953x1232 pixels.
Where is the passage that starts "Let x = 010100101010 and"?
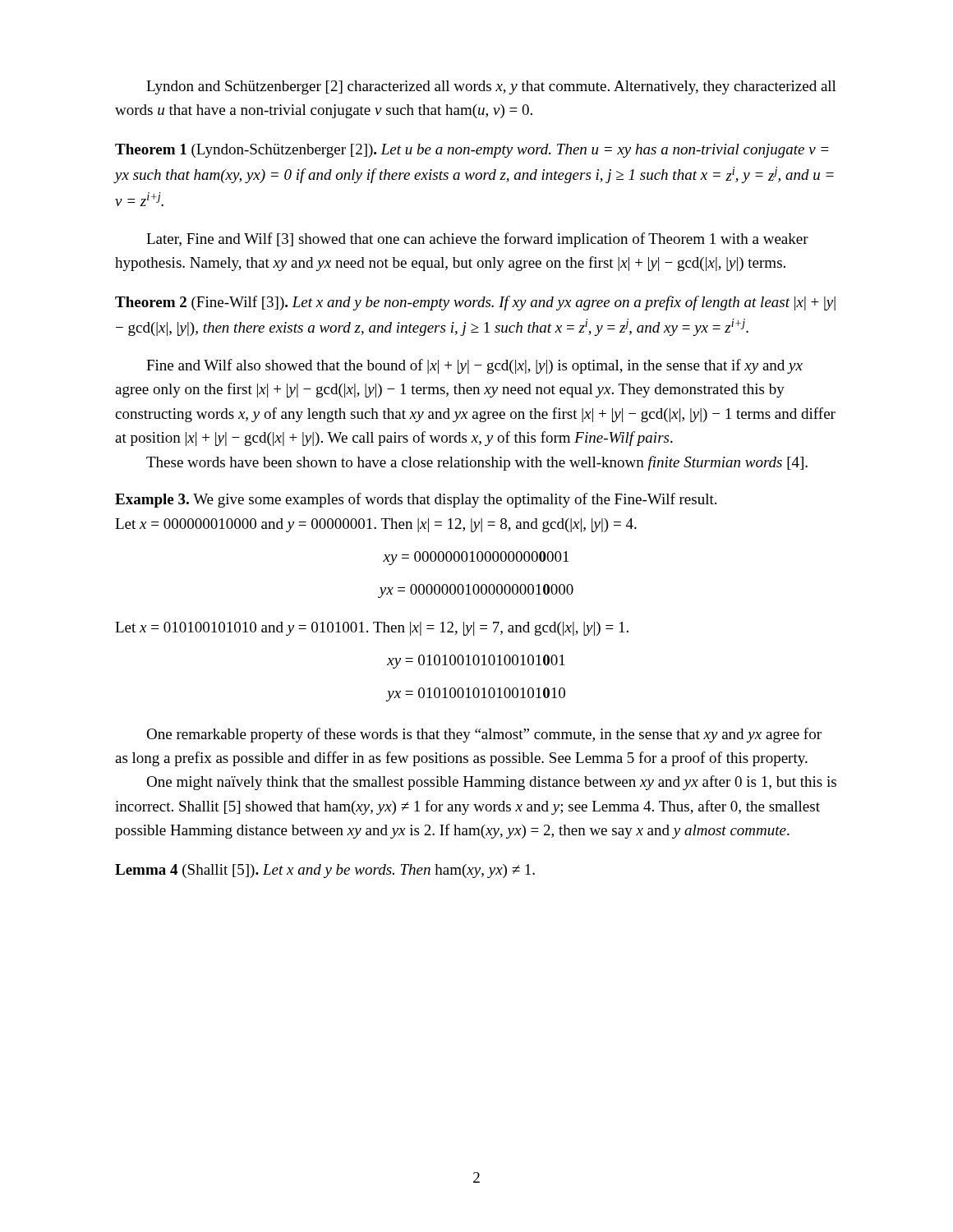(x=476, y=627)
